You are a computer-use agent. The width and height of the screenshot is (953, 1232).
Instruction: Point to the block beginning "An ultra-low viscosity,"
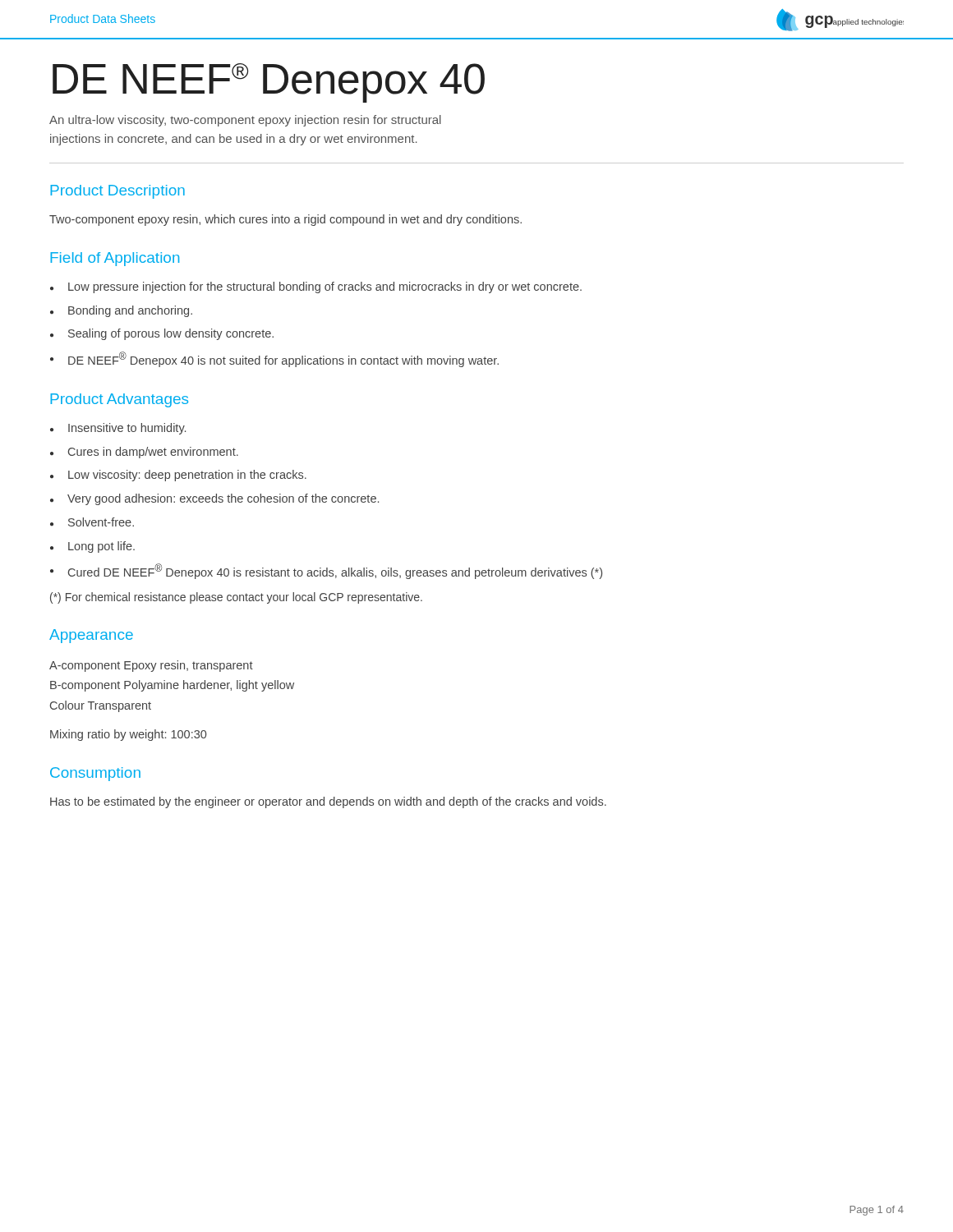(245, 129)
